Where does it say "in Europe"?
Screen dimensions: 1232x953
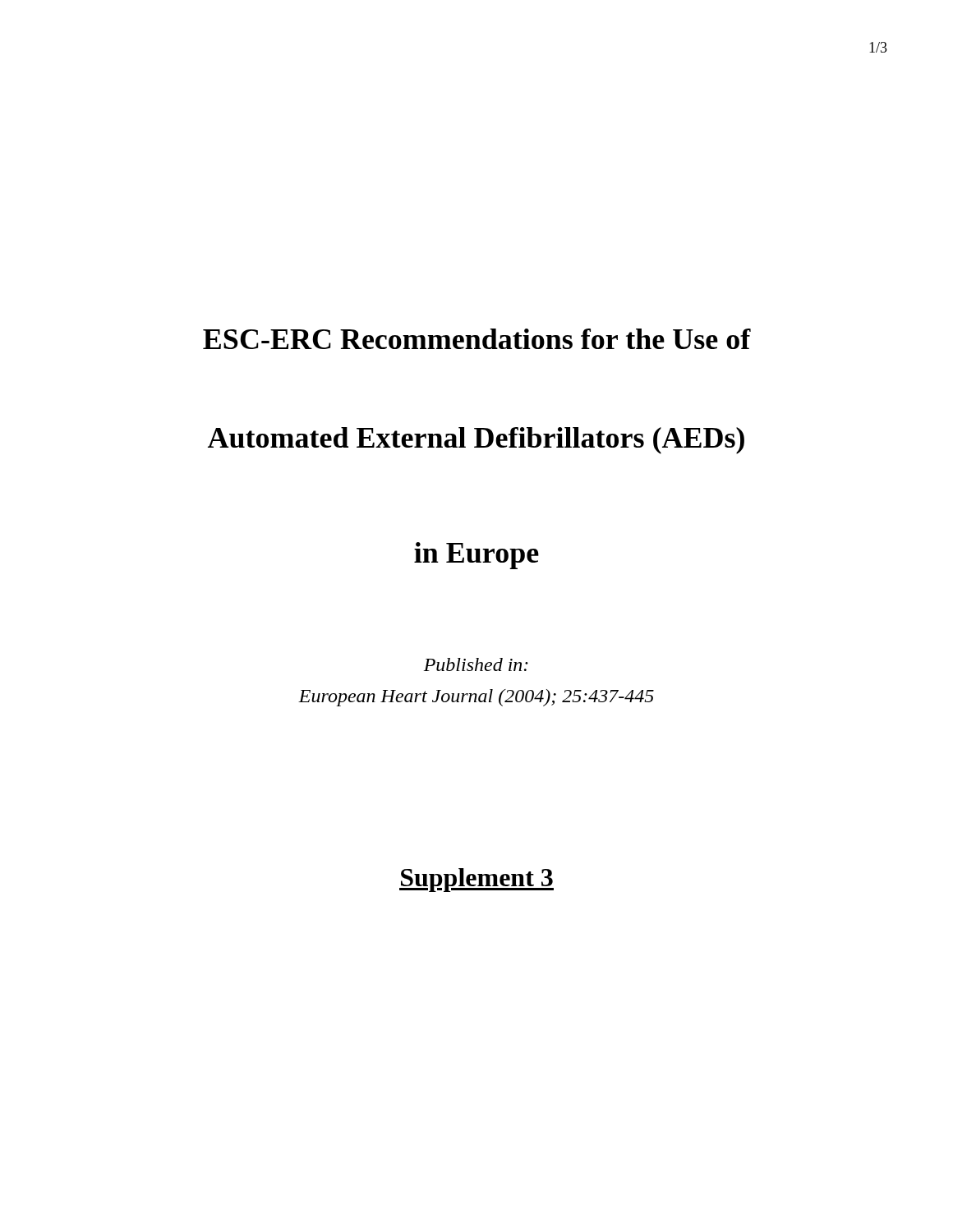tap(476, 553)
